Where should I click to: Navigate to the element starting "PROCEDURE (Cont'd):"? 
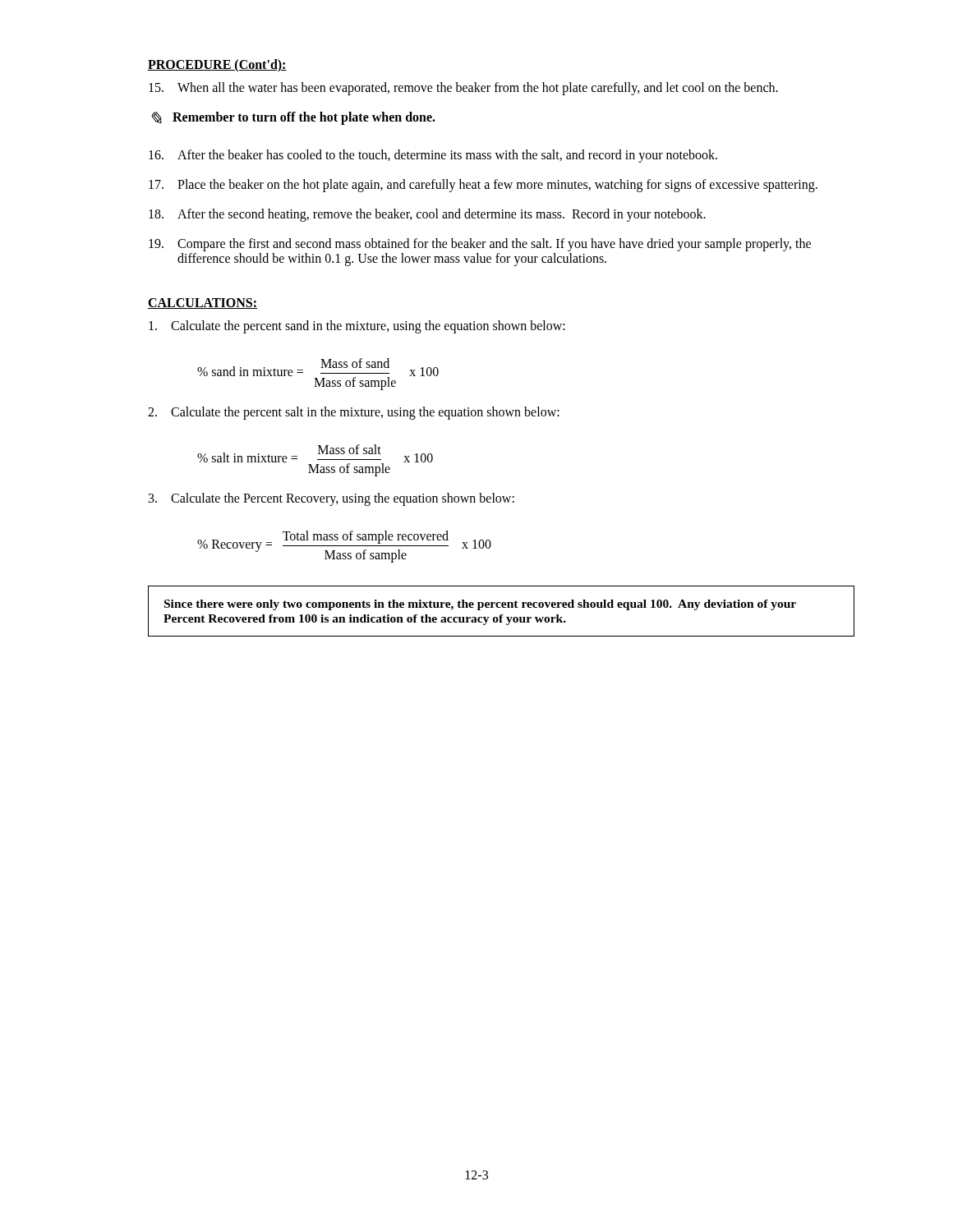pyautogui.click(x=217, y=64)
